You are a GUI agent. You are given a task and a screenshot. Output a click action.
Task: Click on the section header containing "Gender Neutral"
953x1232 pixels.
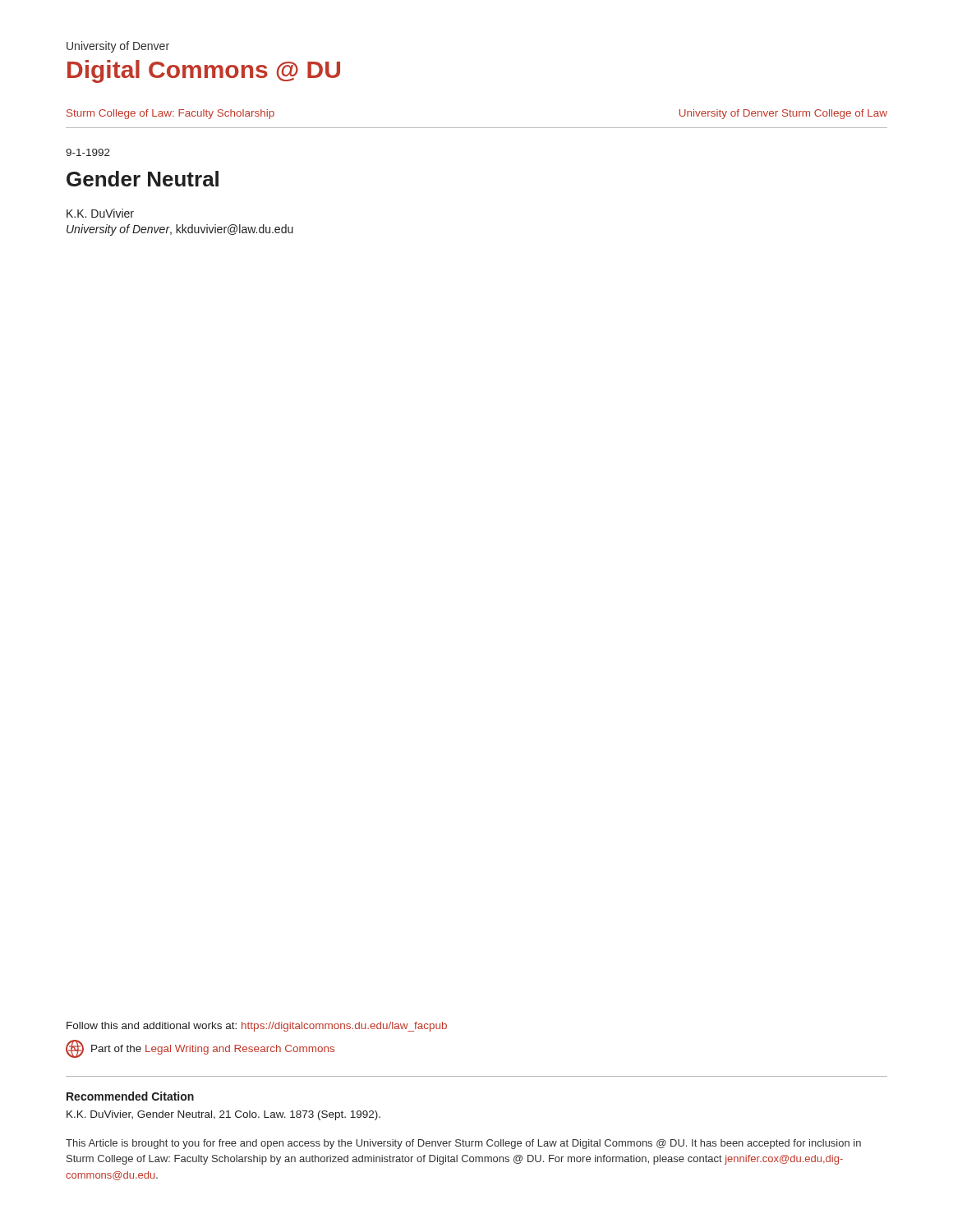(143, 179)
